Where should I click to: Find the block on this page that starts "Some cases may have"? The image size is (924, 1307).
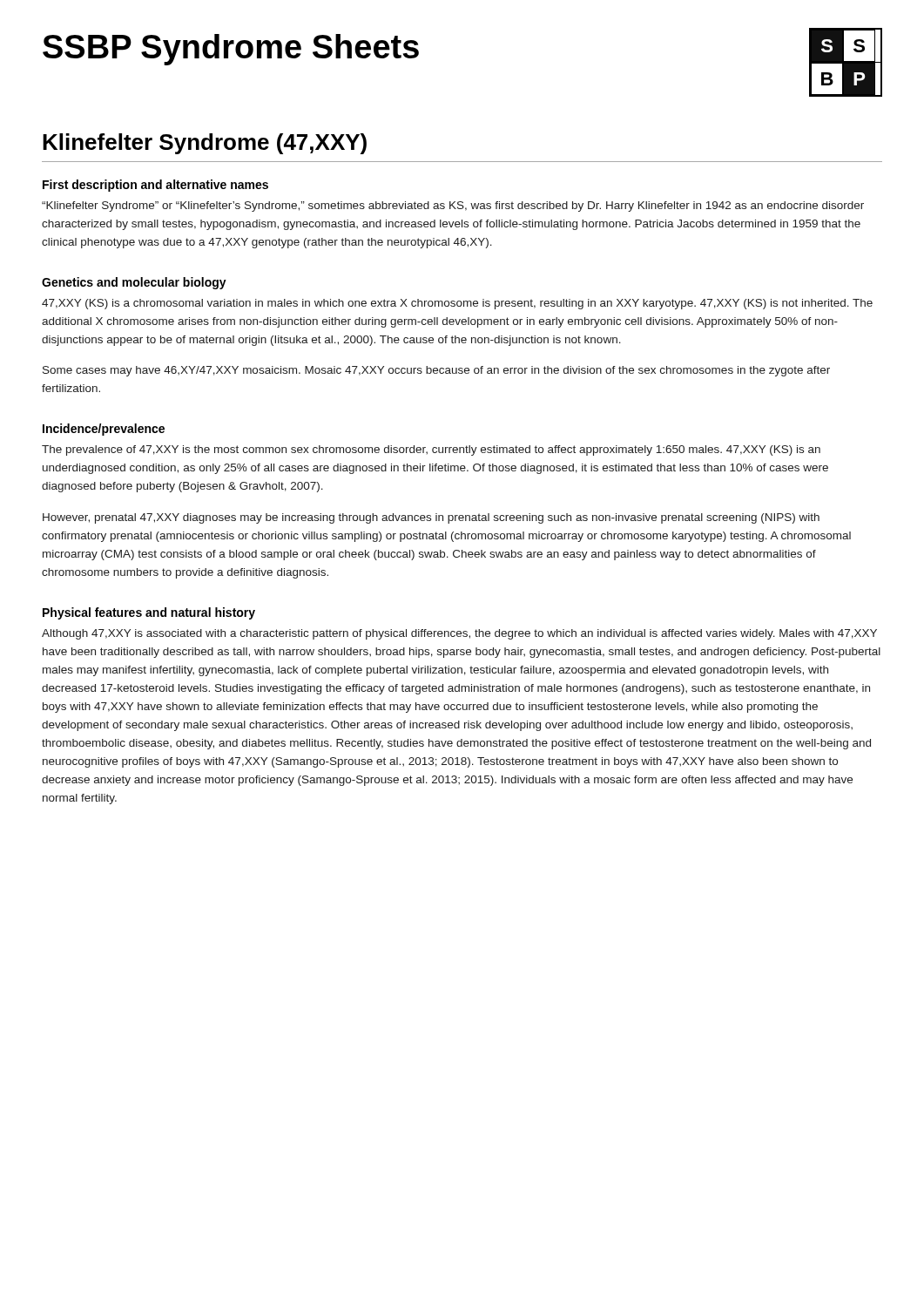(x=436, y=379)
